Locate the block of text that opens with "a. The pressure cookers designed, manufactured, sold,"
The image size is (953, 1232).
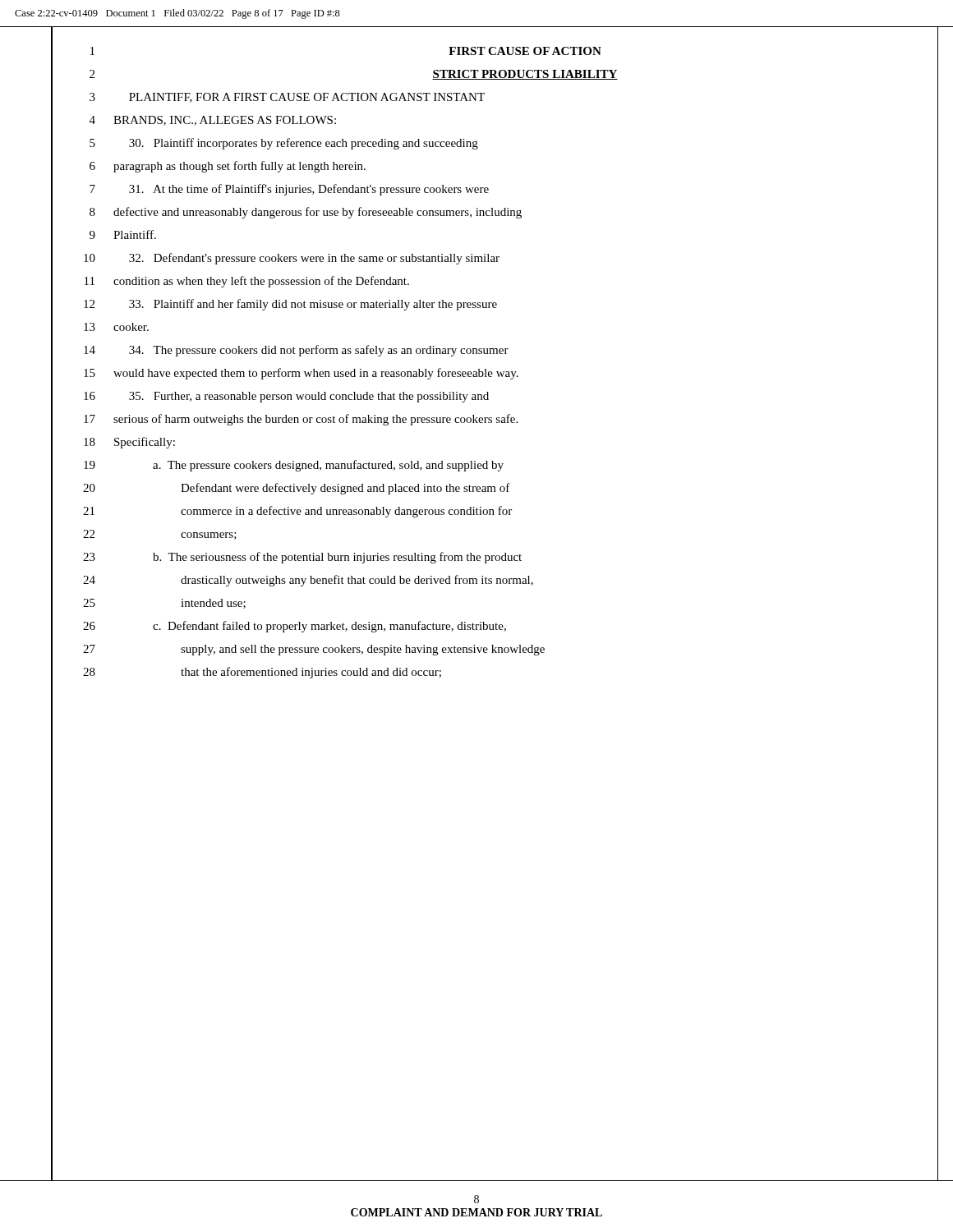[x=328, y=465]
